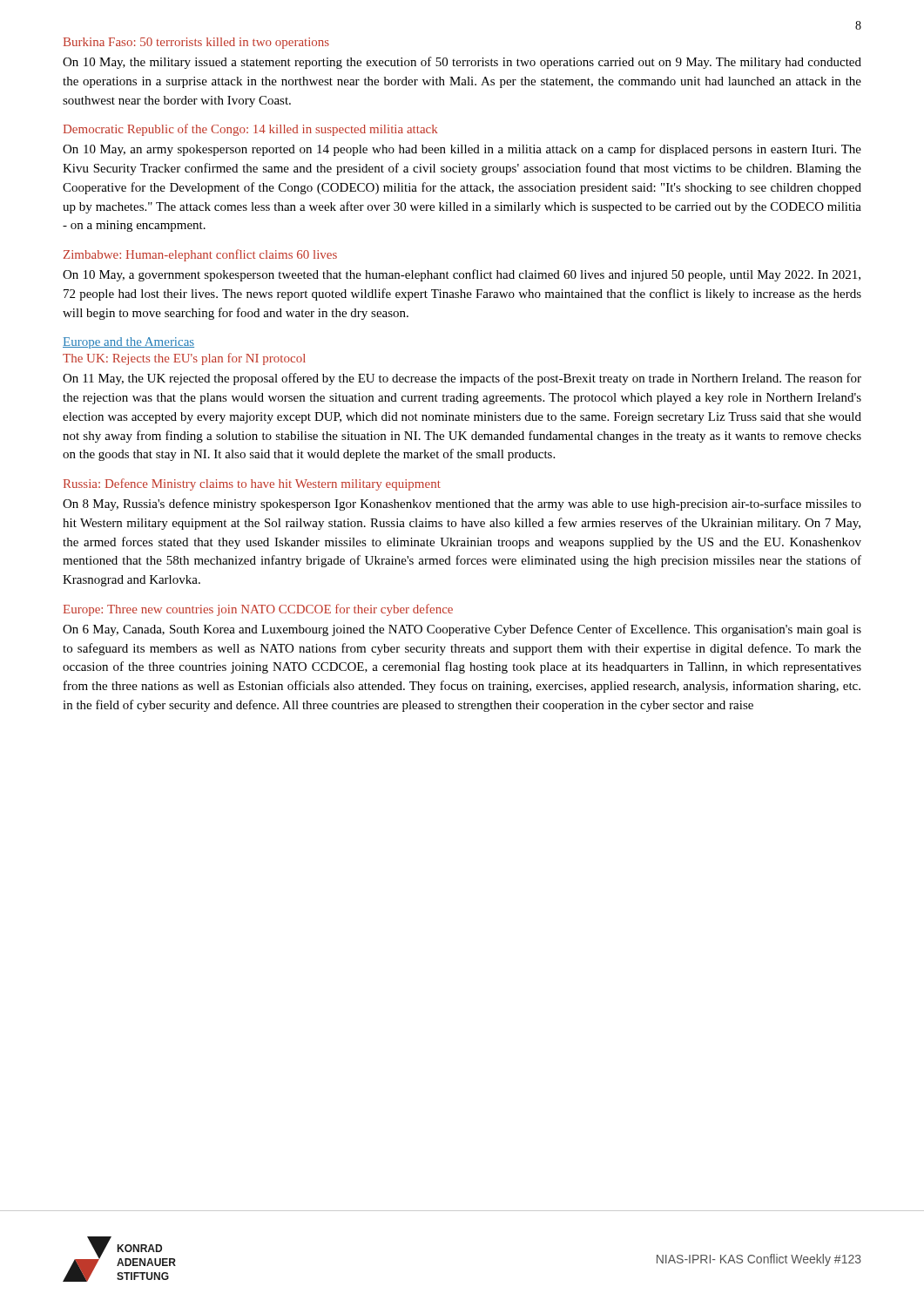Image resolution: width=924 pixels, height=1307 pixels.
Task: Click on the text block starting "On 10 May, a"
Action: click(462, 293)
